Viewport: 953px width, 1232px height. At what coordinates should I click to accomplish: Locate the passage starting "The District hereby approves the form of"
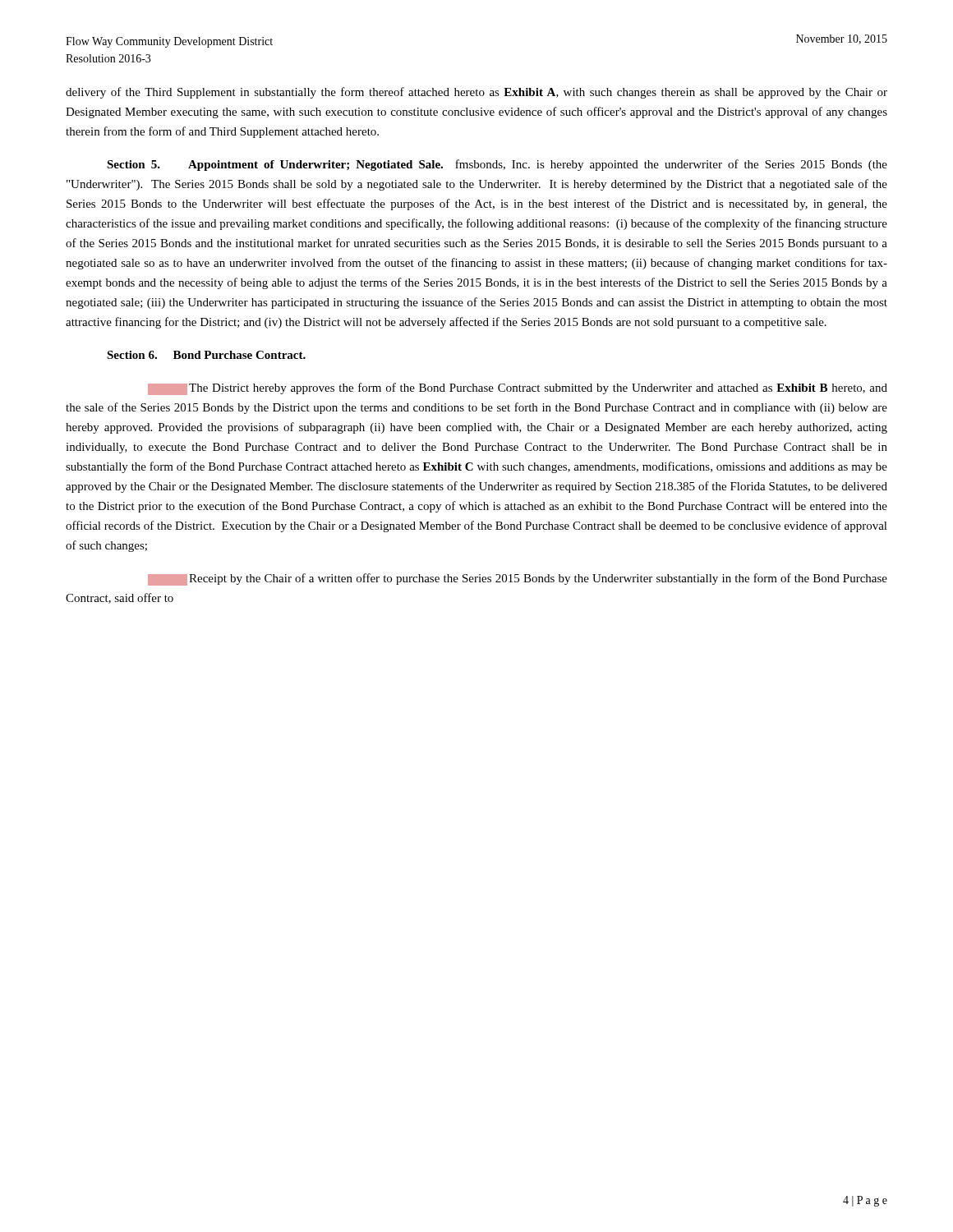[x=476, y=466]
